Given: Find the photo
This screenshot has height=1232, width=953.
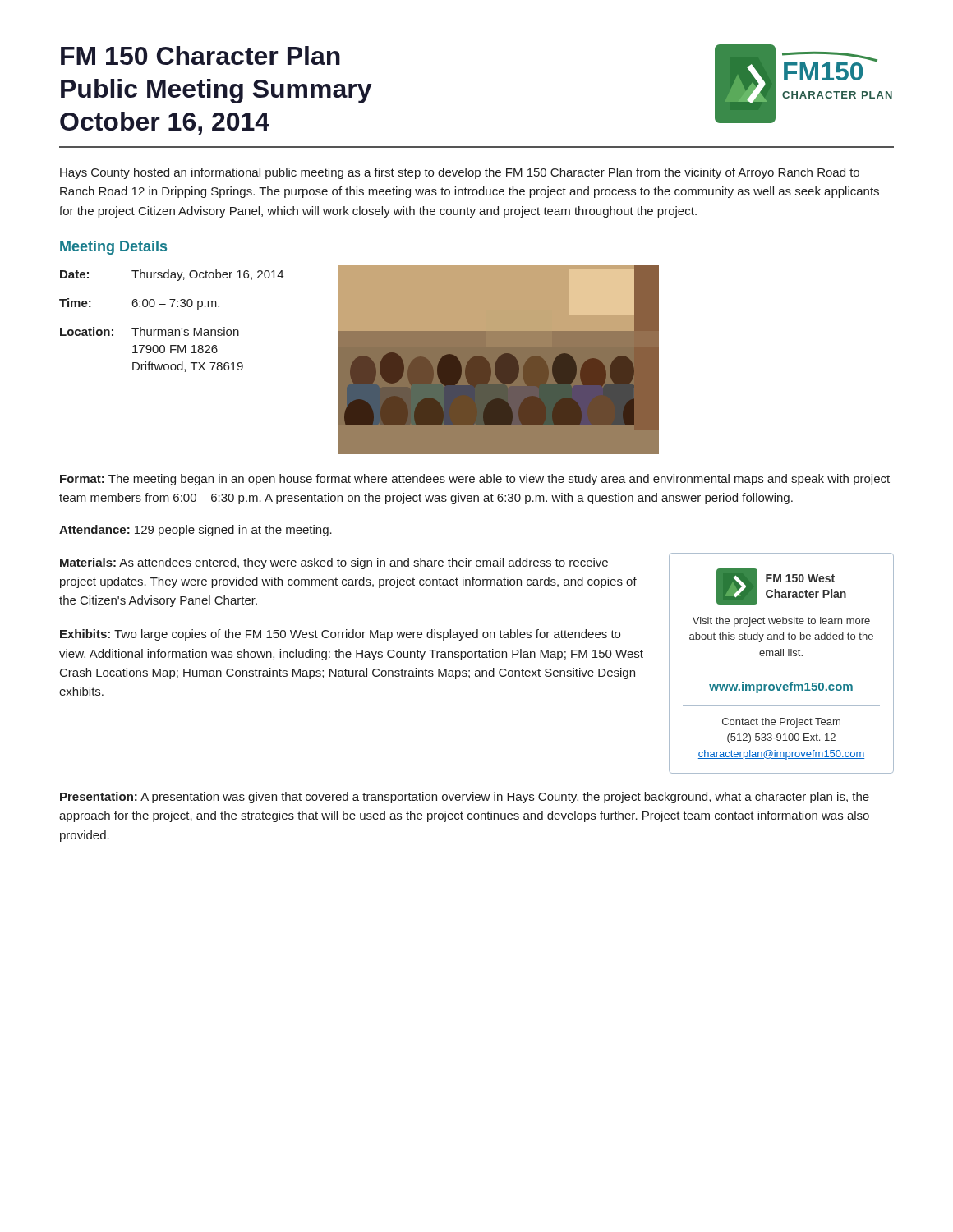Looking at the screenshot, I should [x=616, y=360].
